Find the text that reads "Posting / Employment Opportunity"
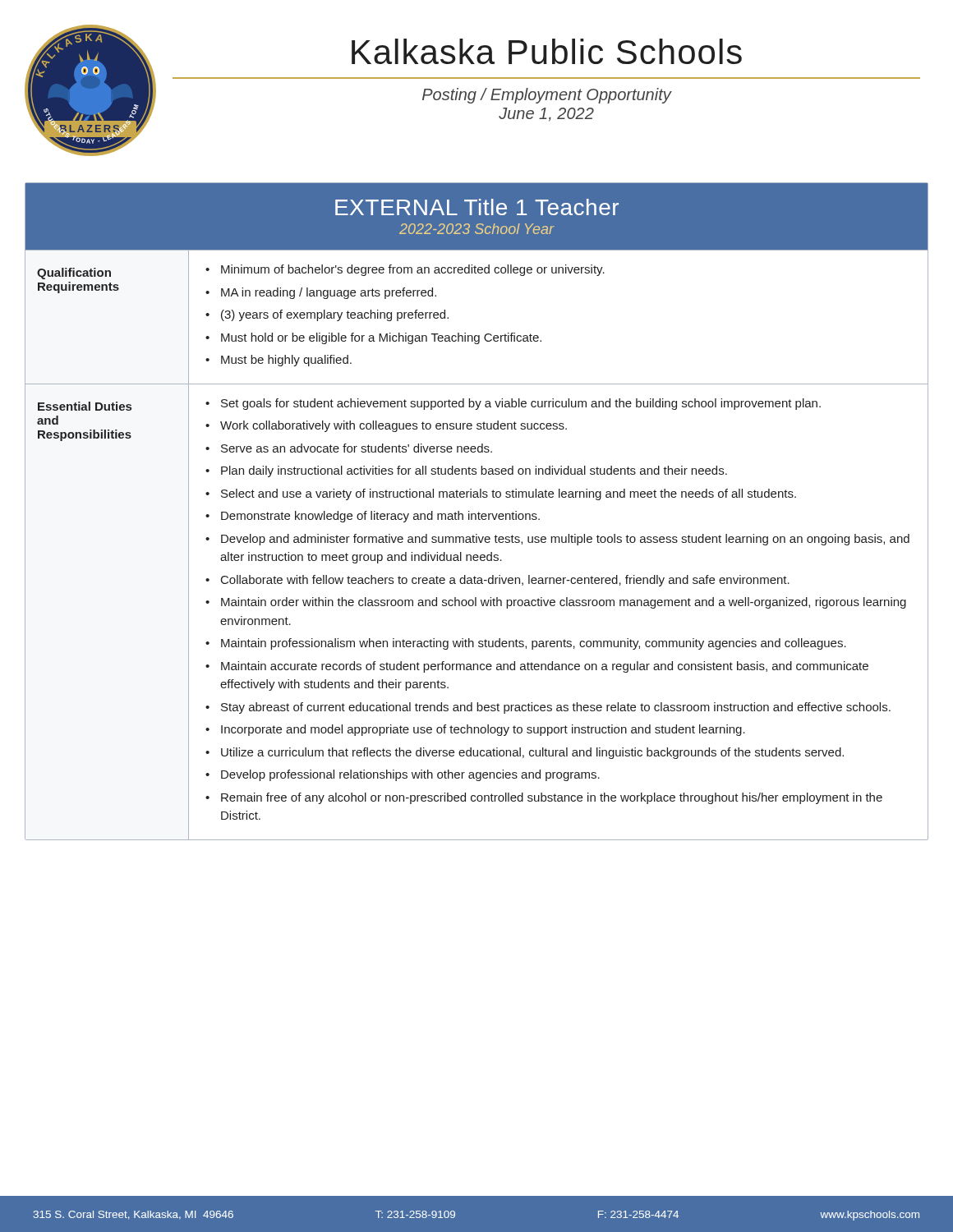 pos(546,94)
